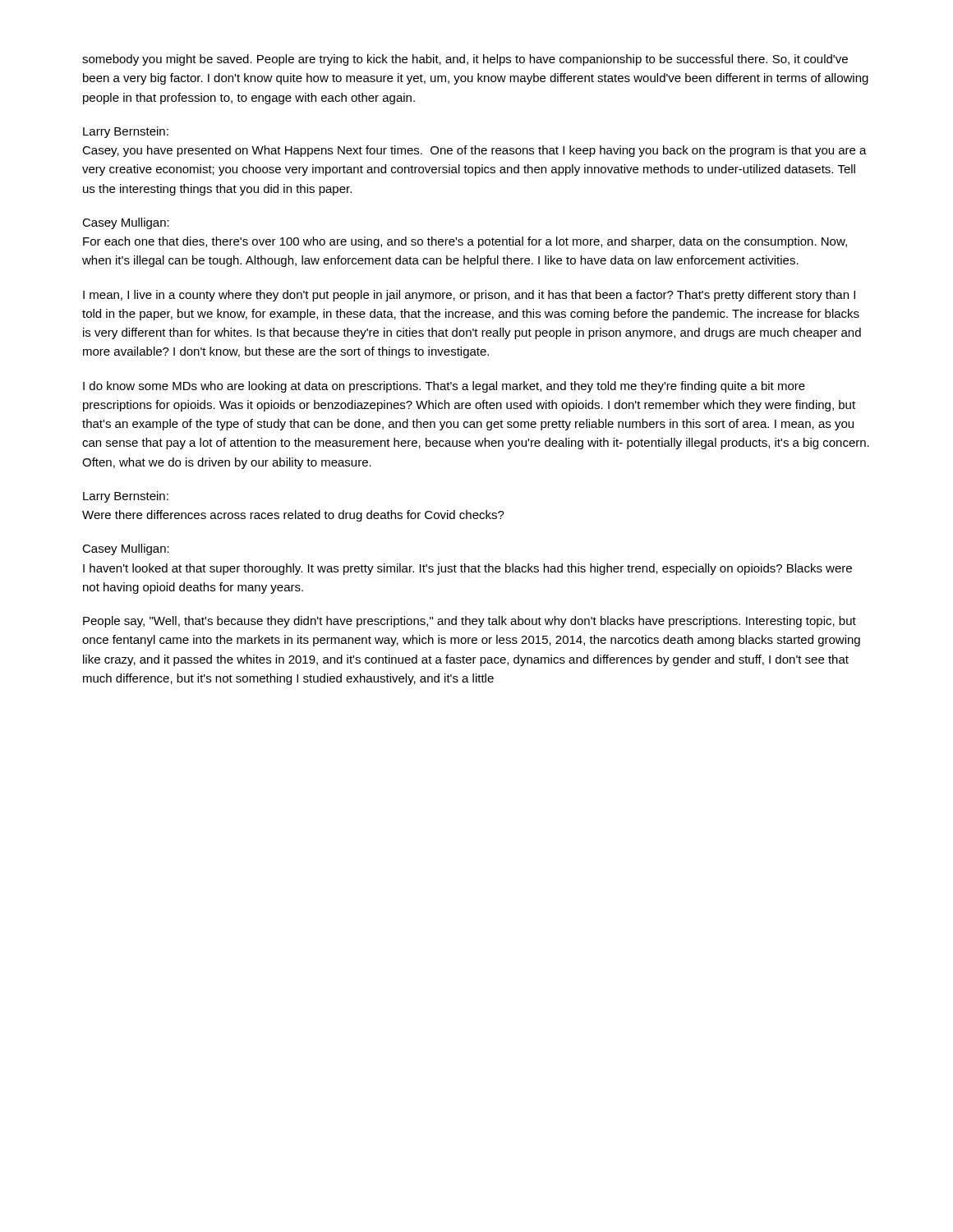Where is the passage that starts "People say, "Well,"?
Viewport: 953px width, 1232px height.
[x=476, y=649]
